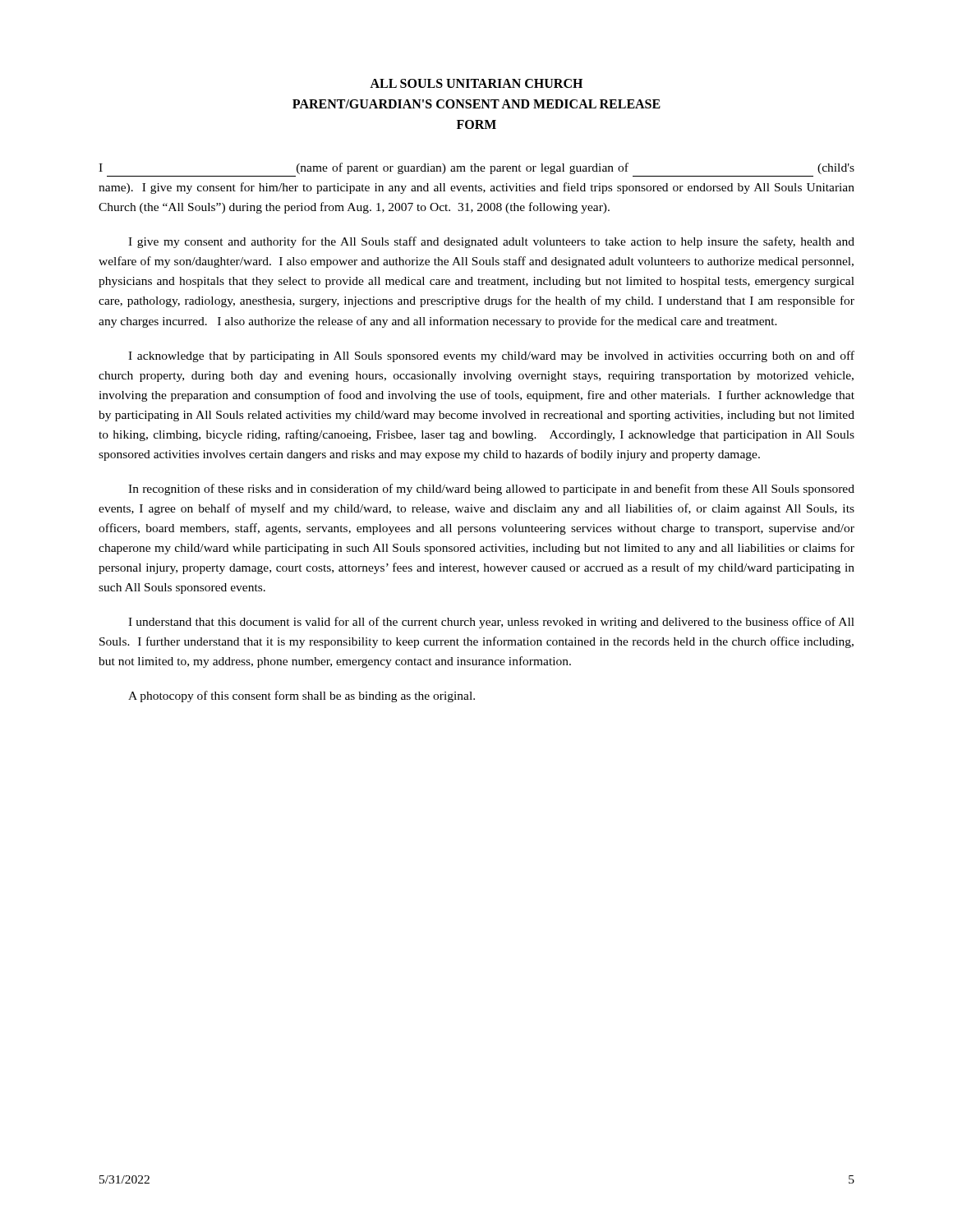The width and height of the screenshot is (953, 1232).
Task: Find the block starting "A photocopy of this consent"
Action: click(x=302, y=695)
